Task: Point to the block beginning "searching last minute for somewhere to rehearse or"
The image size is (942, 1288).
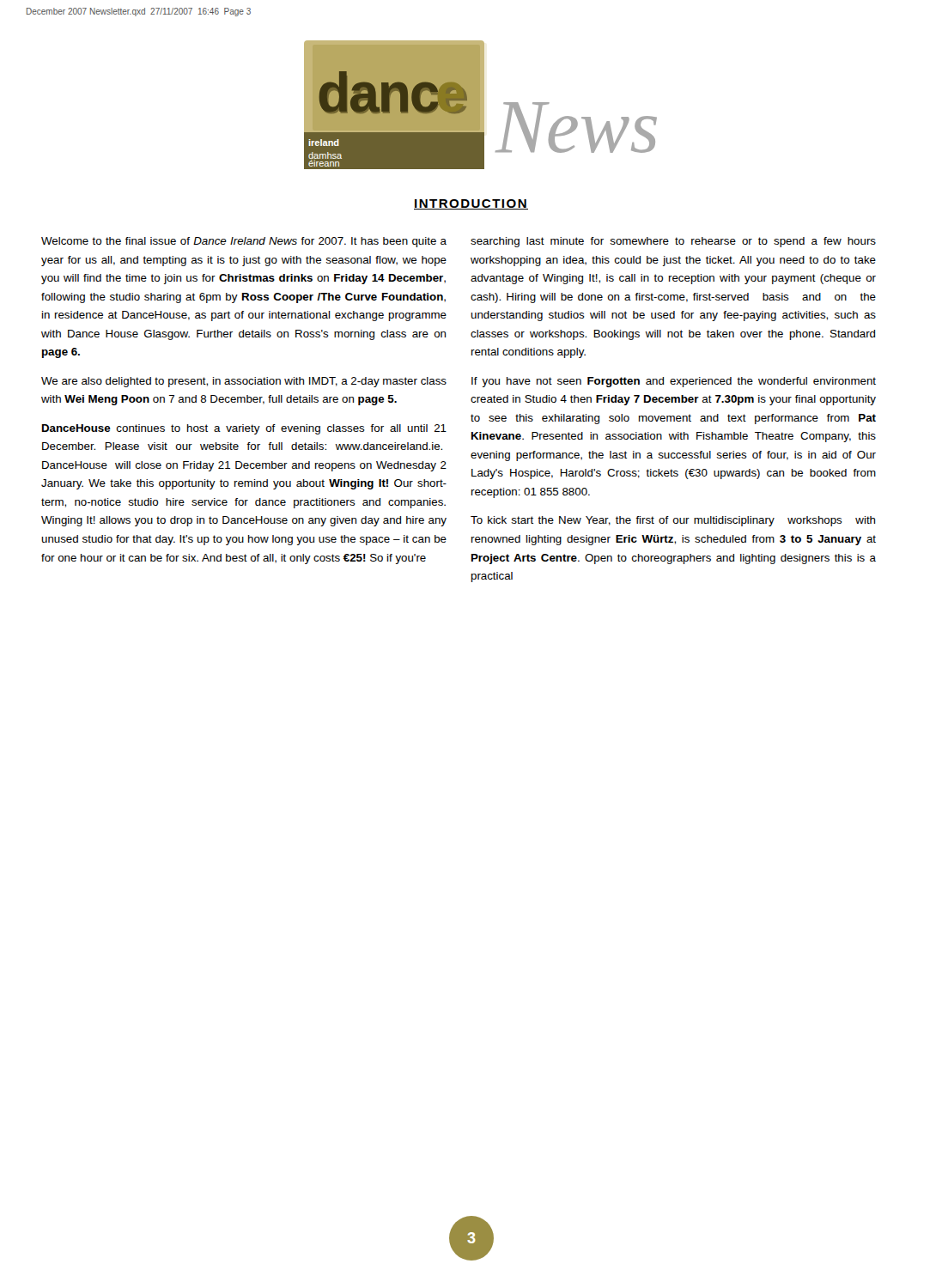Action: click(673, 409)
